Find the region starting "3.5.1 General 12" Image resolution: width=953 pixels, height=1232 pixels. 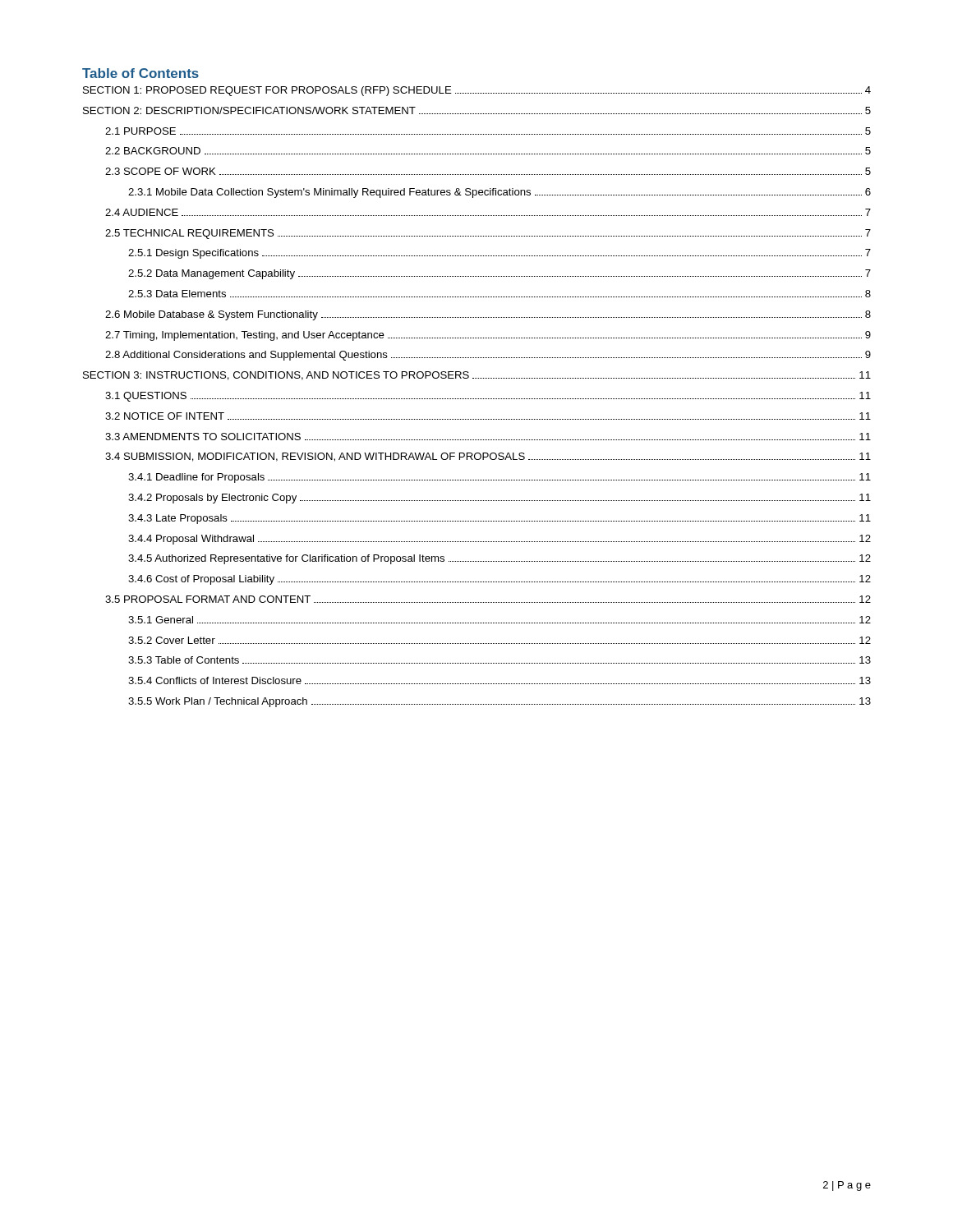point(476,620)
